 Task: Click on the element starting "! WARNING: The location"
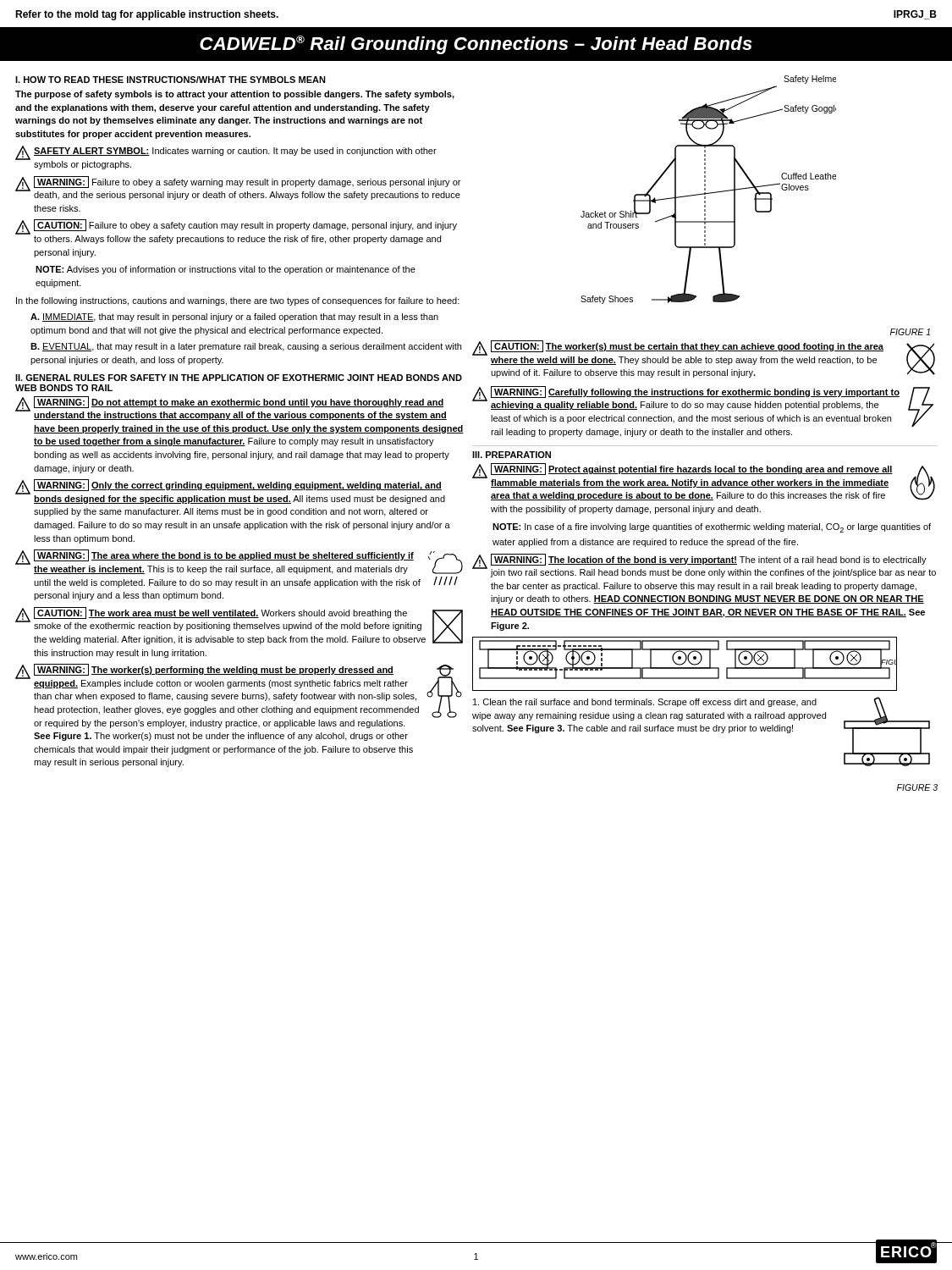pos(705,593)
